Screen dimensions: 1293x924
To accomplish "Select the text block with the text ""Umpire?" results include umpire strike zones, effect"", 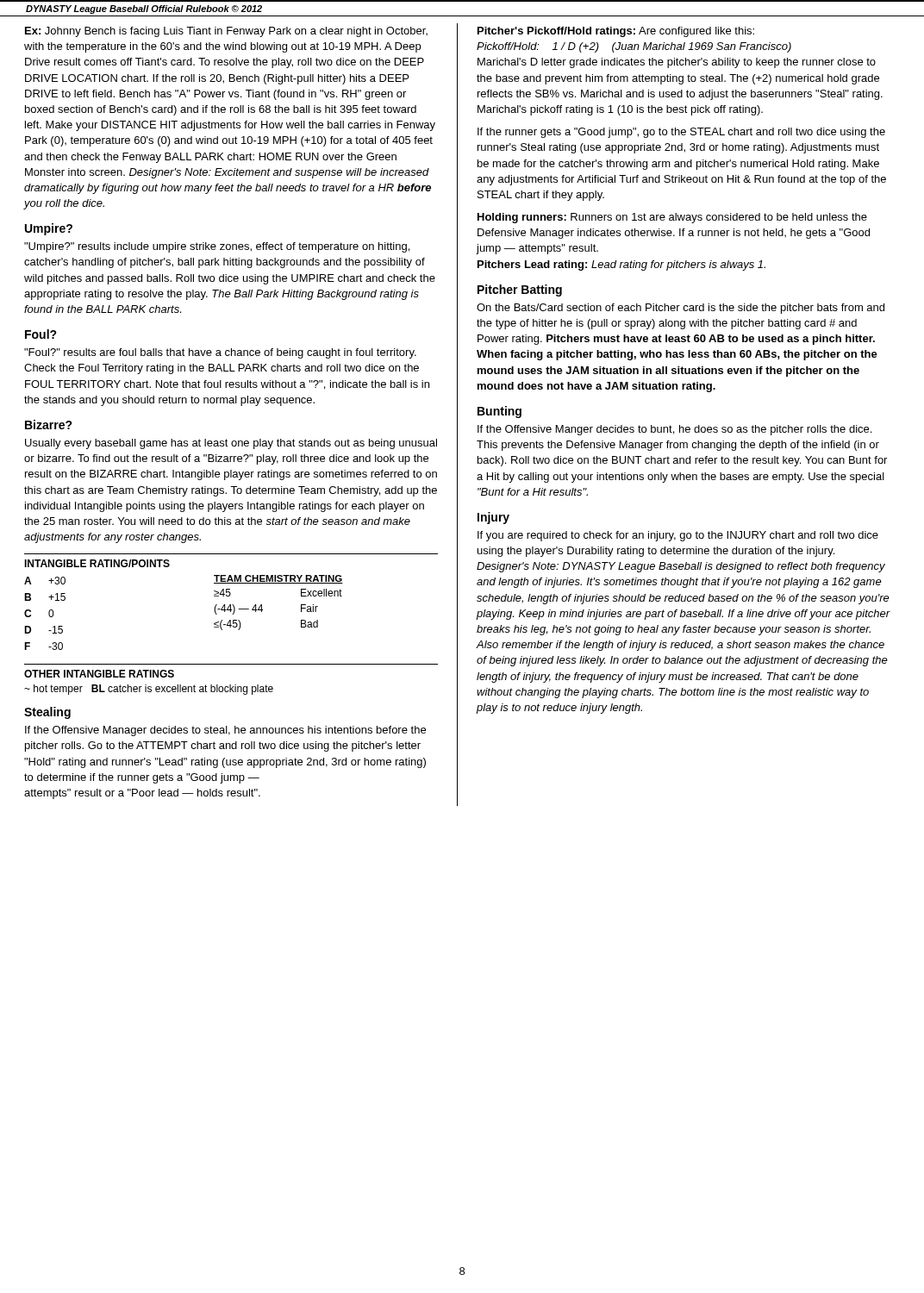I will [x=231, y=278].
